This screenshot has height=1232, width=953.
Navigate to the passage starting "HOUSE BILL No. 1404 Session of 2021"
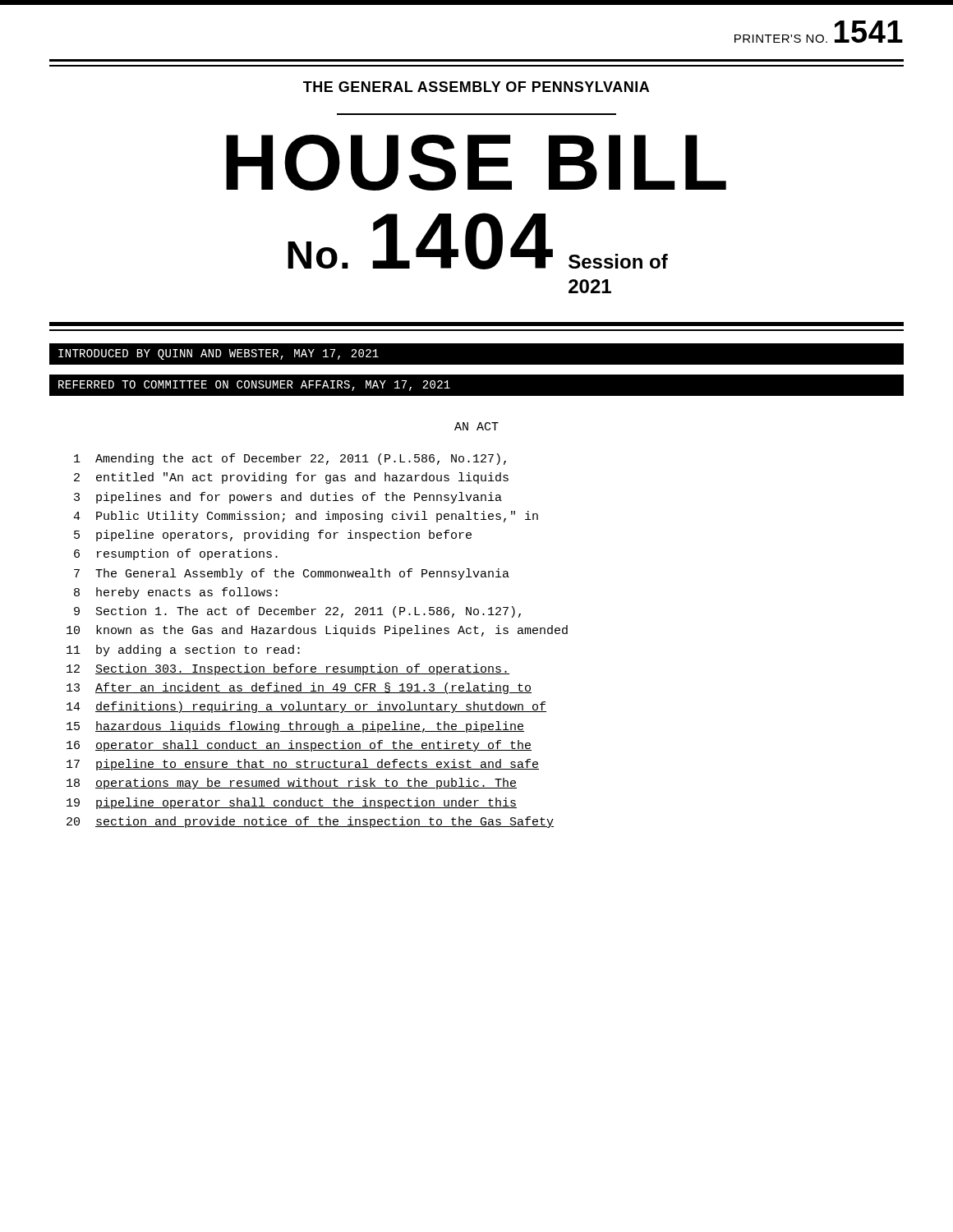476,215
